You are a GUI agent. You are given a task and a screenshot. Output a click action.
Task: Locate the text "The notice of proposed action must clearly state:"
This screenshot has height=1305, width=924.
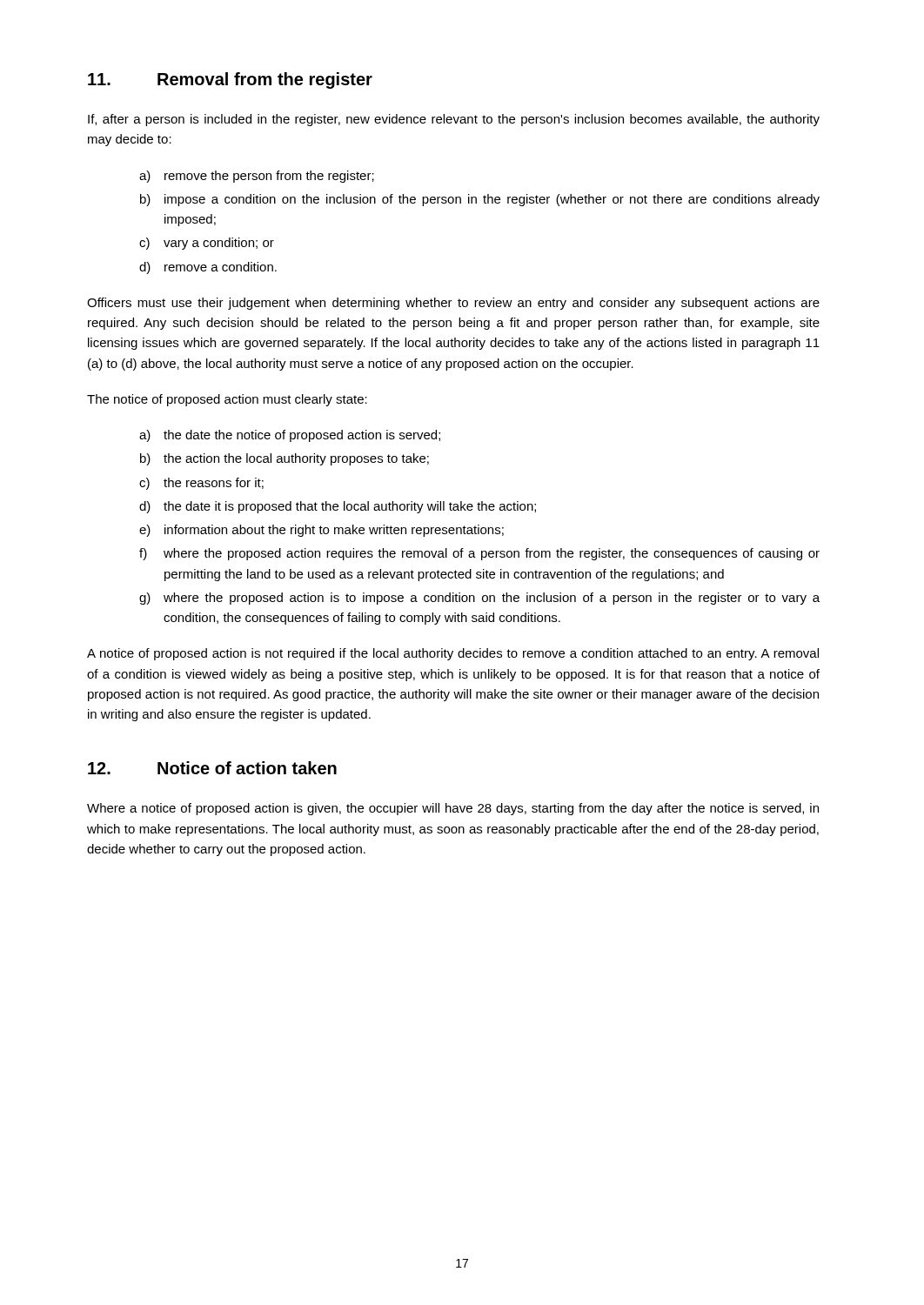click(x=227, y=400)
